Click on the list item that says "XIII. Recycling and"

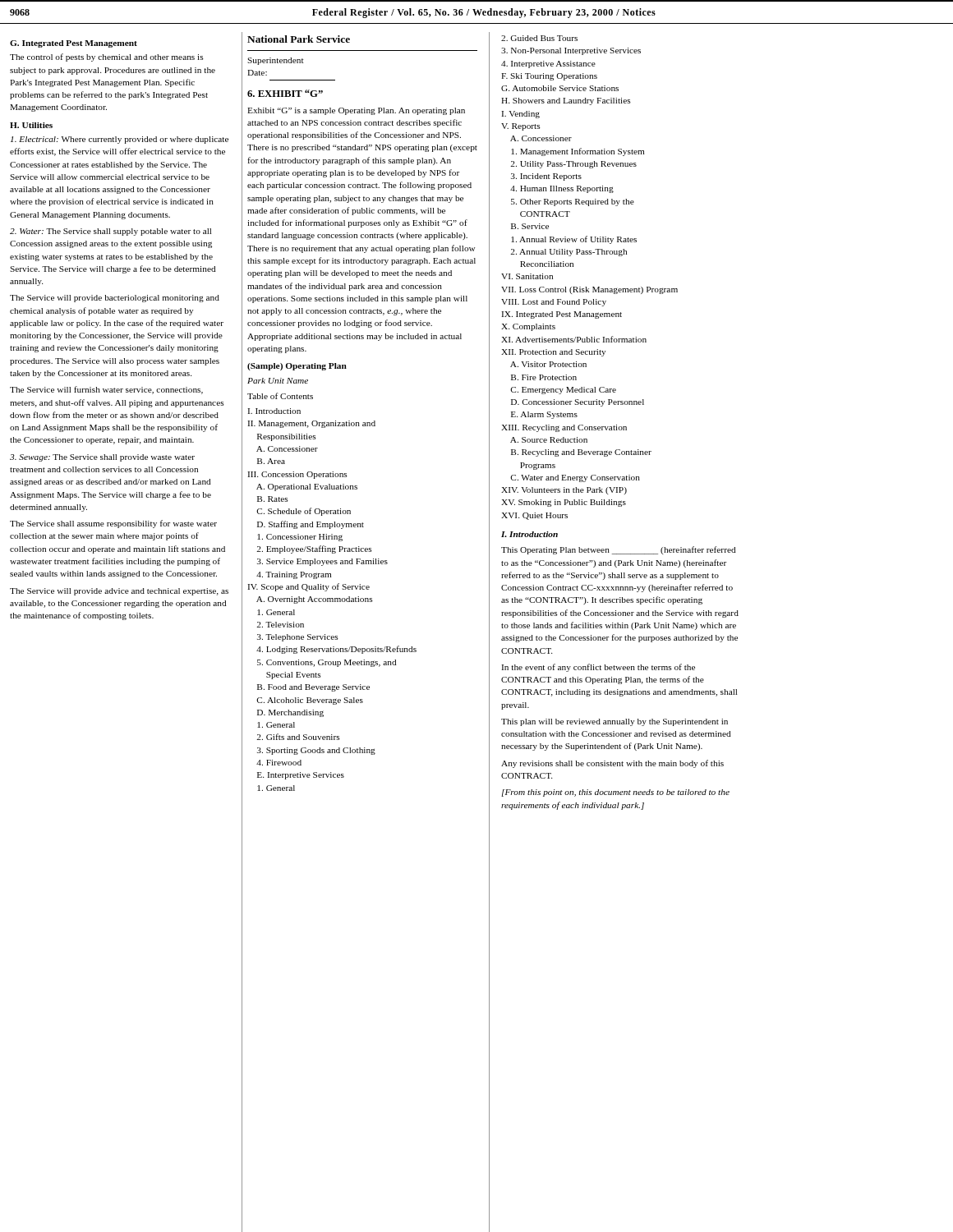point(576,471)
